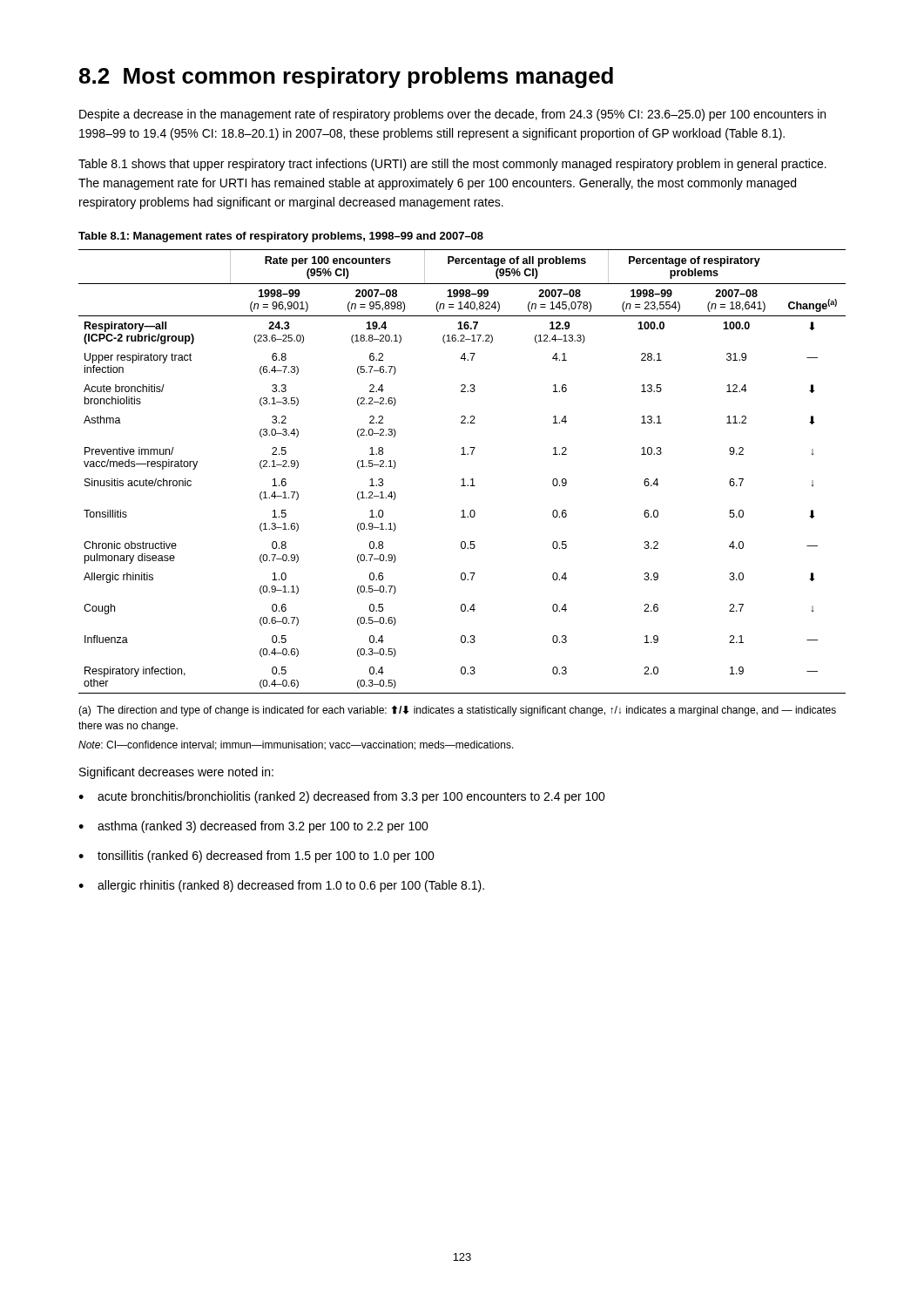
Task: Click the passage that begins "Significant decreases were"
Action: point(176,772)
